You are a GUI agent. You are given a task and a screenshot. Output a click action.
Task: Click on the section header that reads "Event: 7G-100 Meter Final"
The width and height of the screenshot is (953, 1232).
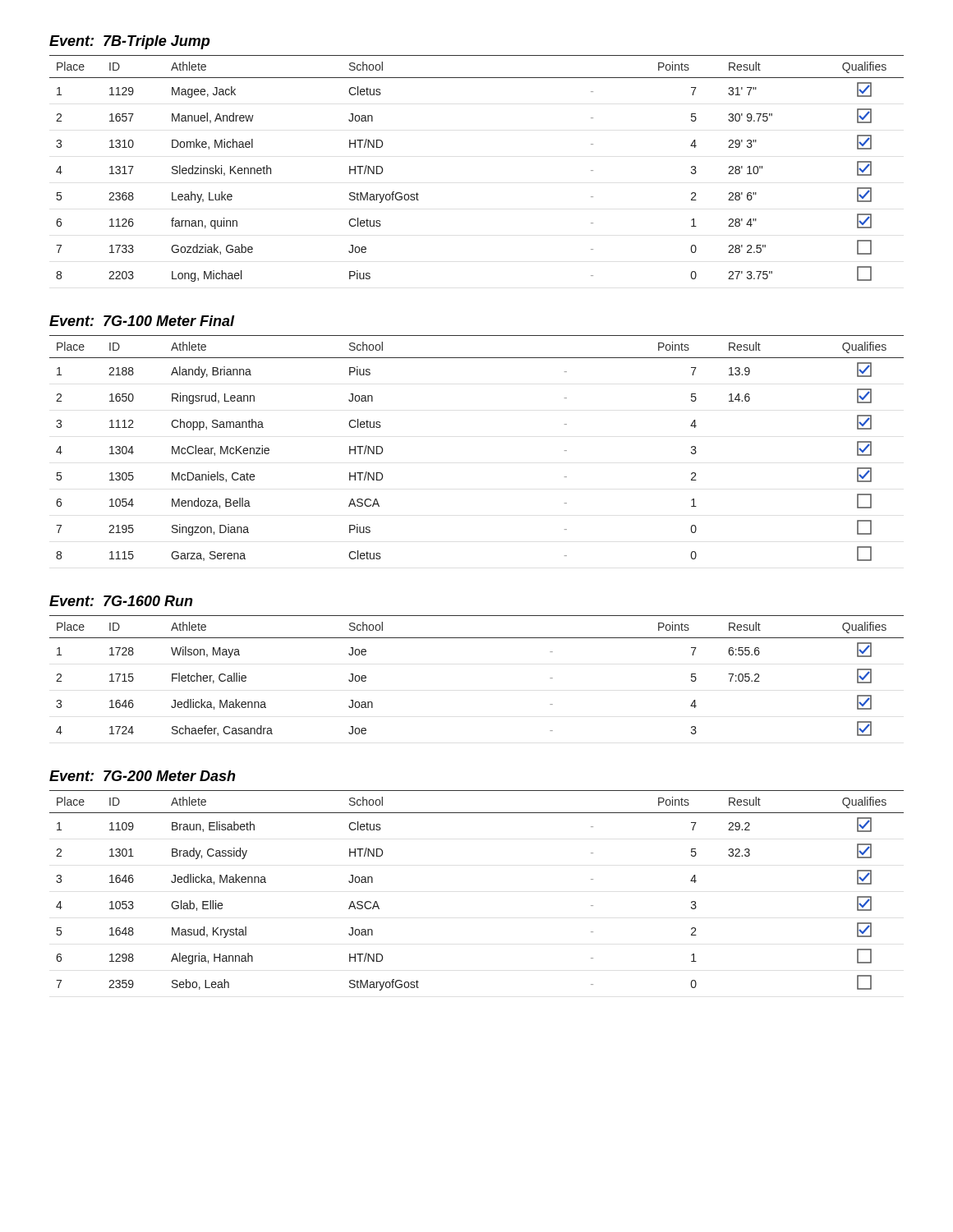[142, 321]
